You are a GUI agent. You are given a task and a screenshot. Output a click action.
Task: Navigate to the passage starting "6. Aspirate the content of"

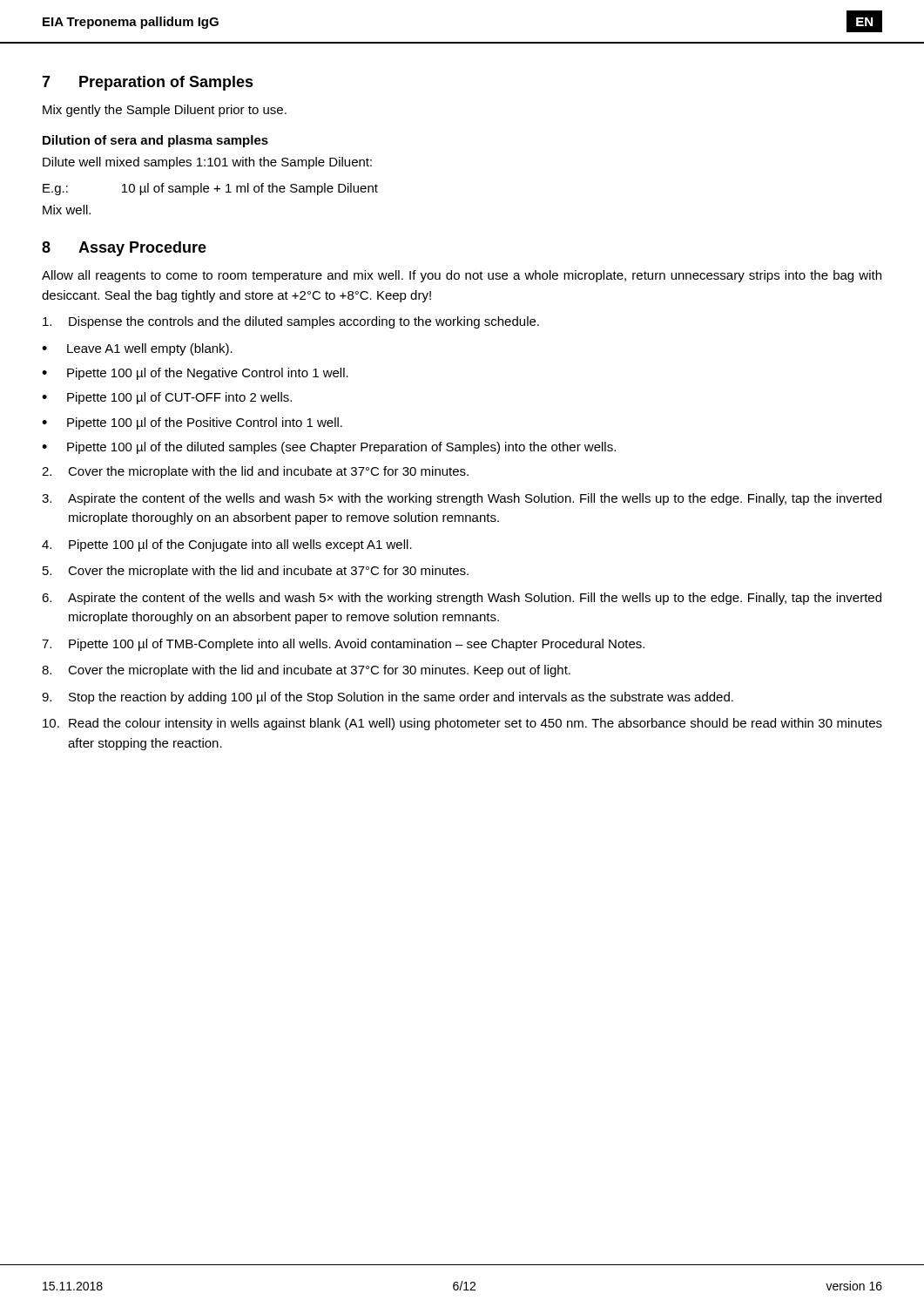(462, 608)
